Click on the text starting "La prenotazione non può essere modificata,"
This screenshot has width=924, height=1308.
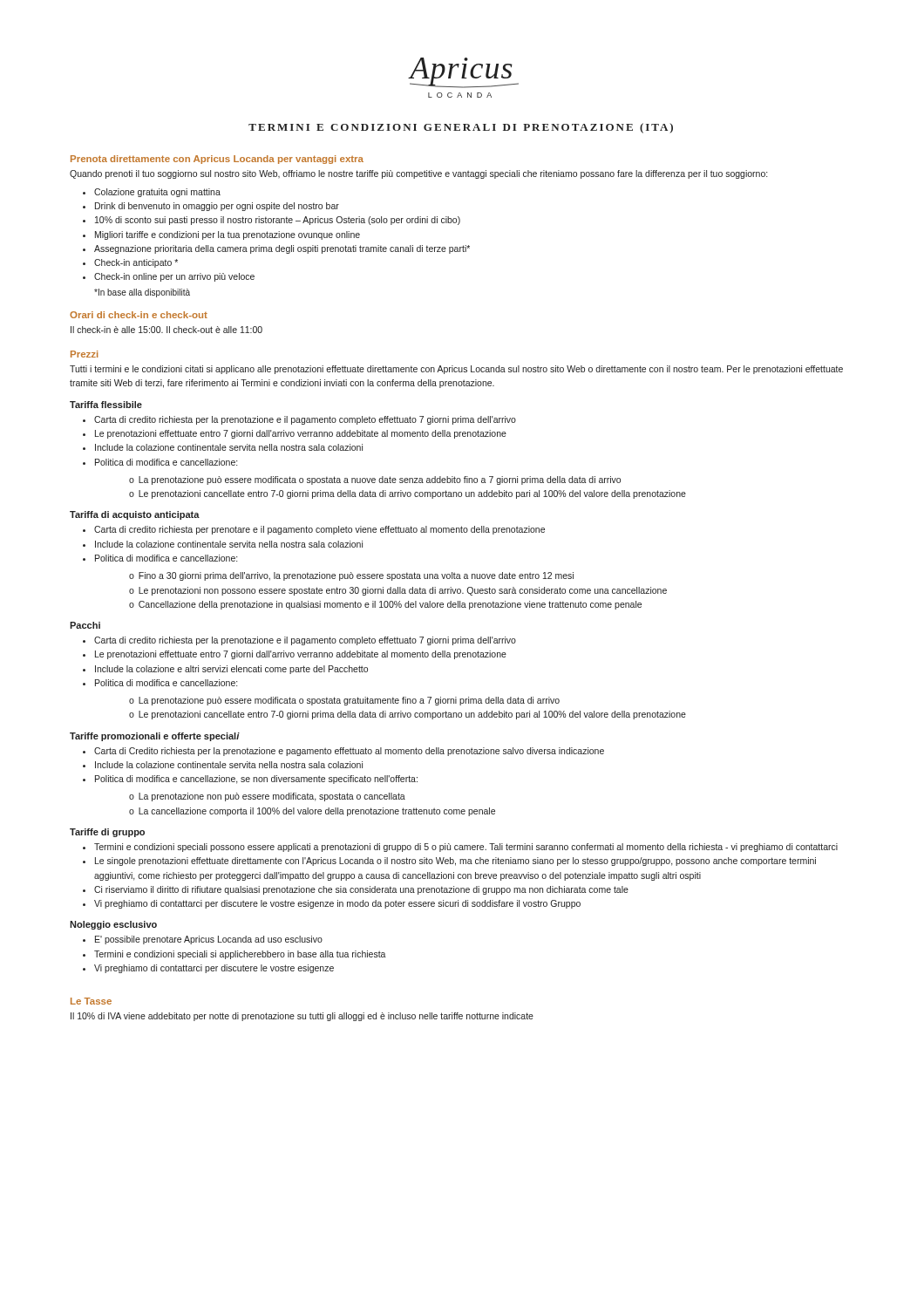click(x=492, y=797)
